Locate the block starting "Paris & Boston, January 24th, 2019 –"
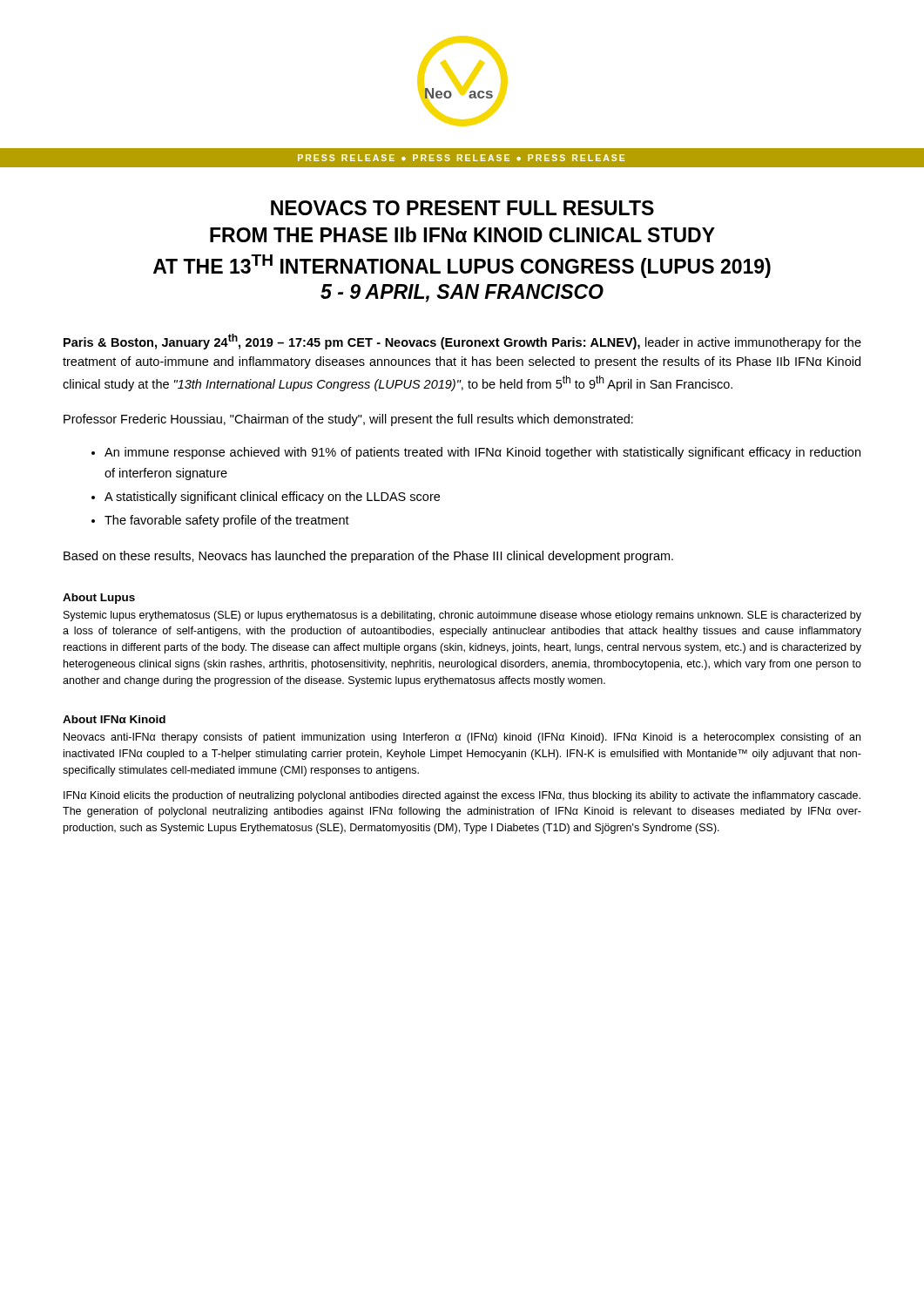Image resolution: width=924 pixels, height=1307 pixels. click(x=462, y=361)
